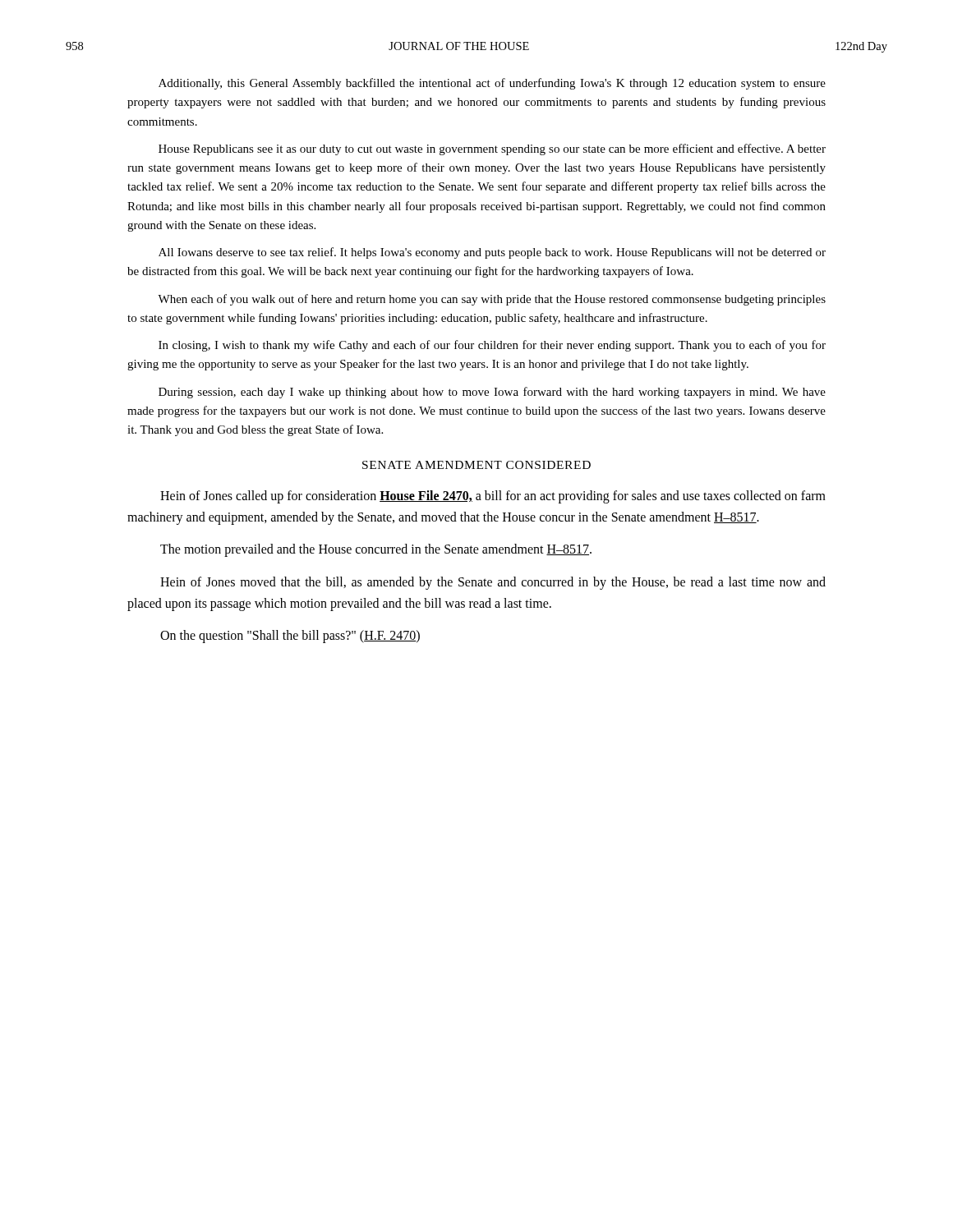Find the text block starting "During session, each day I wake"
The width and height of the screenshot is (953, 1232).
pos(476,410)
